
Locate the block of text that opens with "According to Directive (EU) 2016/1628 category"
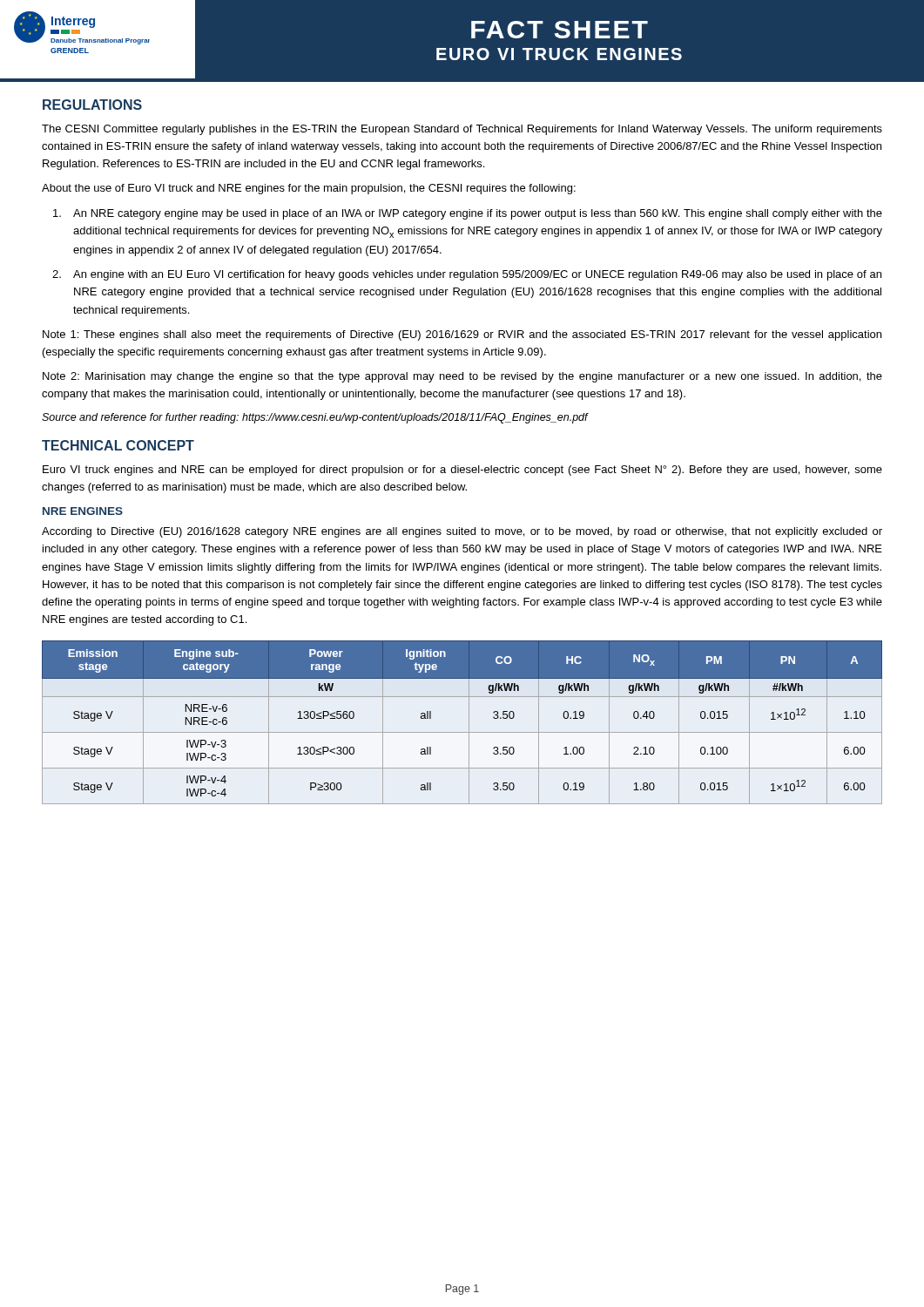[462, 575]
